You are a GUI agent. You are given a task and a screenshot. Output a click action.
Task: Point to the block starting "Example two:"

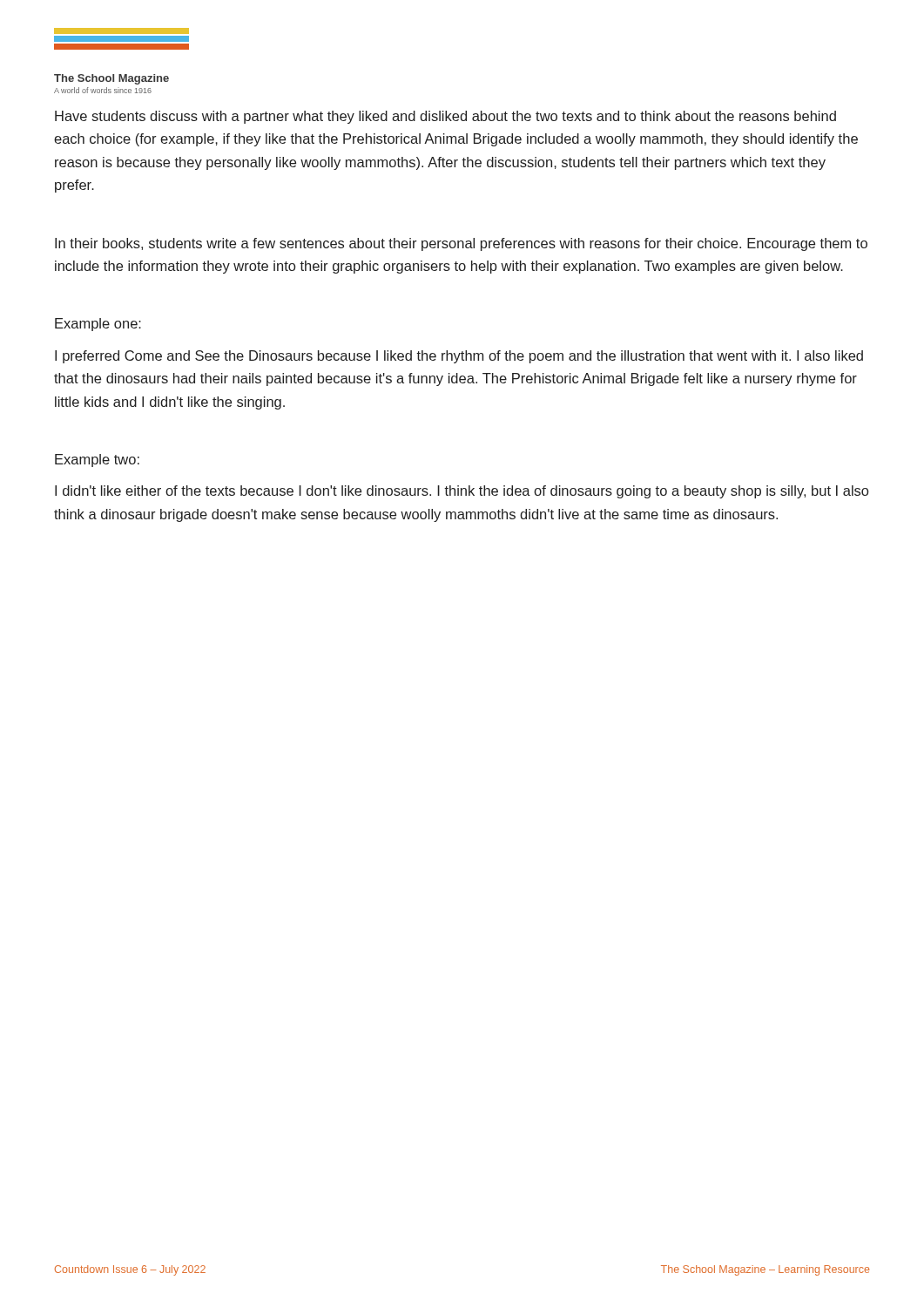click(97, 459)
